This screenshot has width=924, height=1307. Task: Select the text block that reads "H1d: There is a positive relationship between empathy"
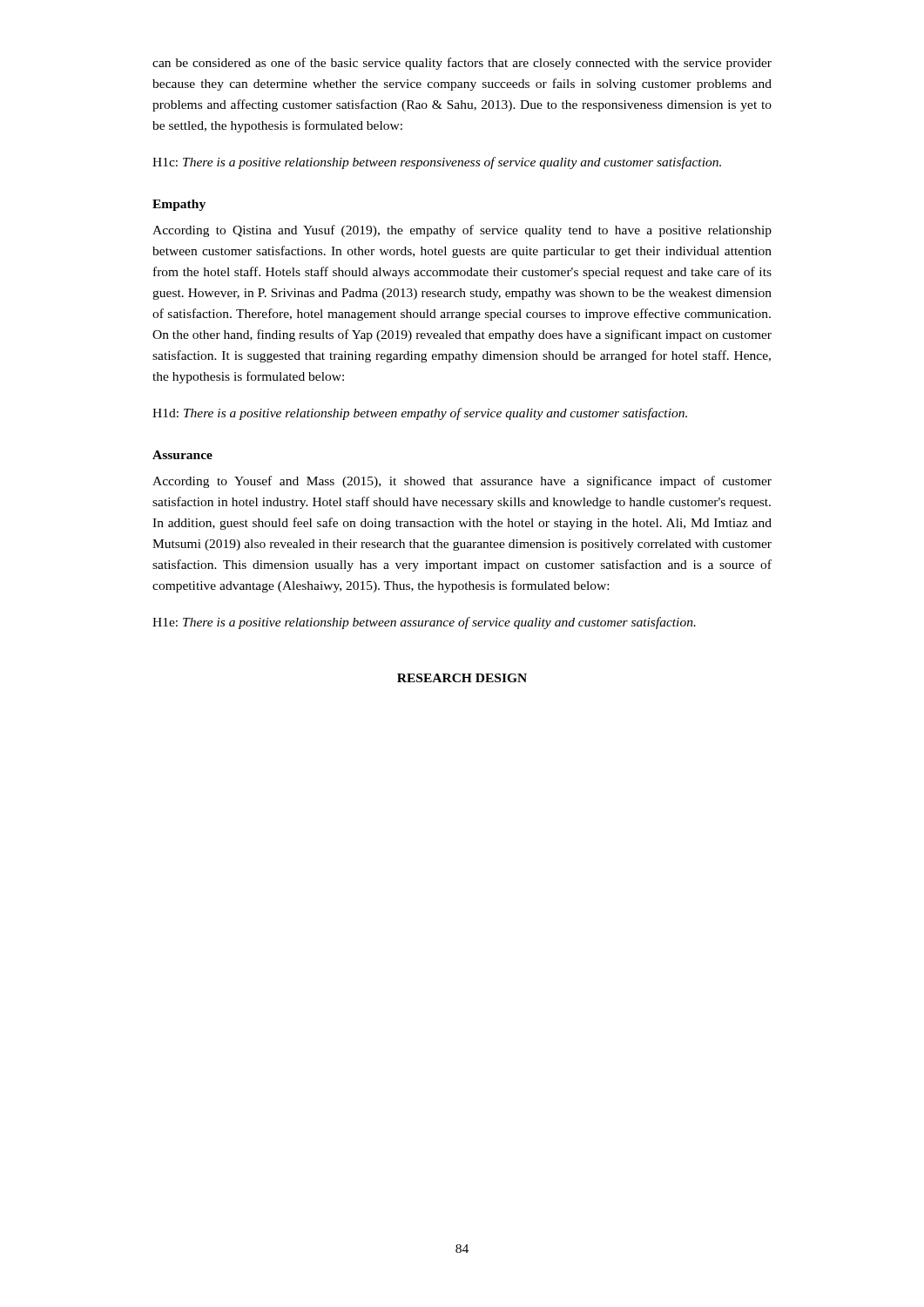coord(462,413)
